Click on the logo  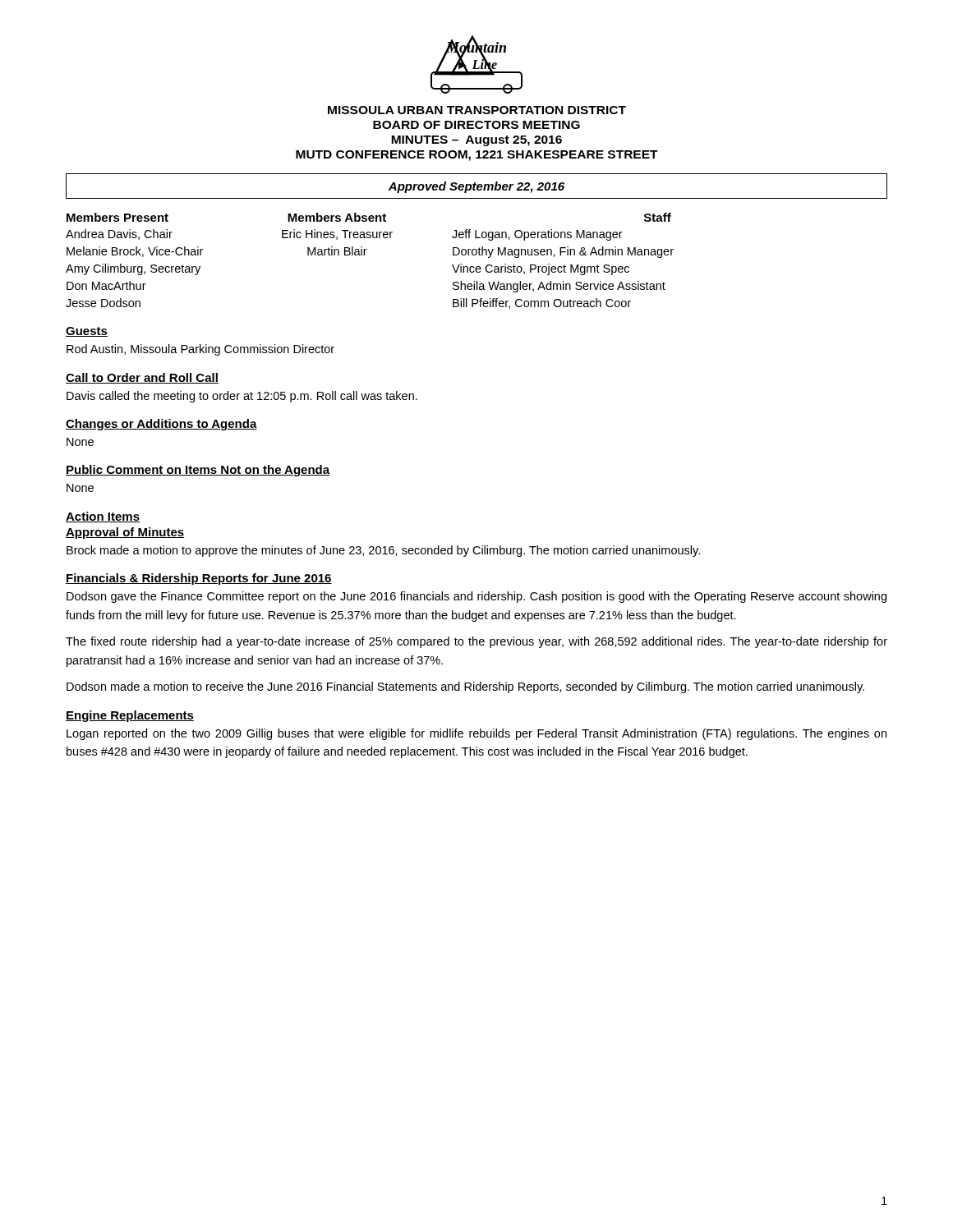click(x=476, y=64)
